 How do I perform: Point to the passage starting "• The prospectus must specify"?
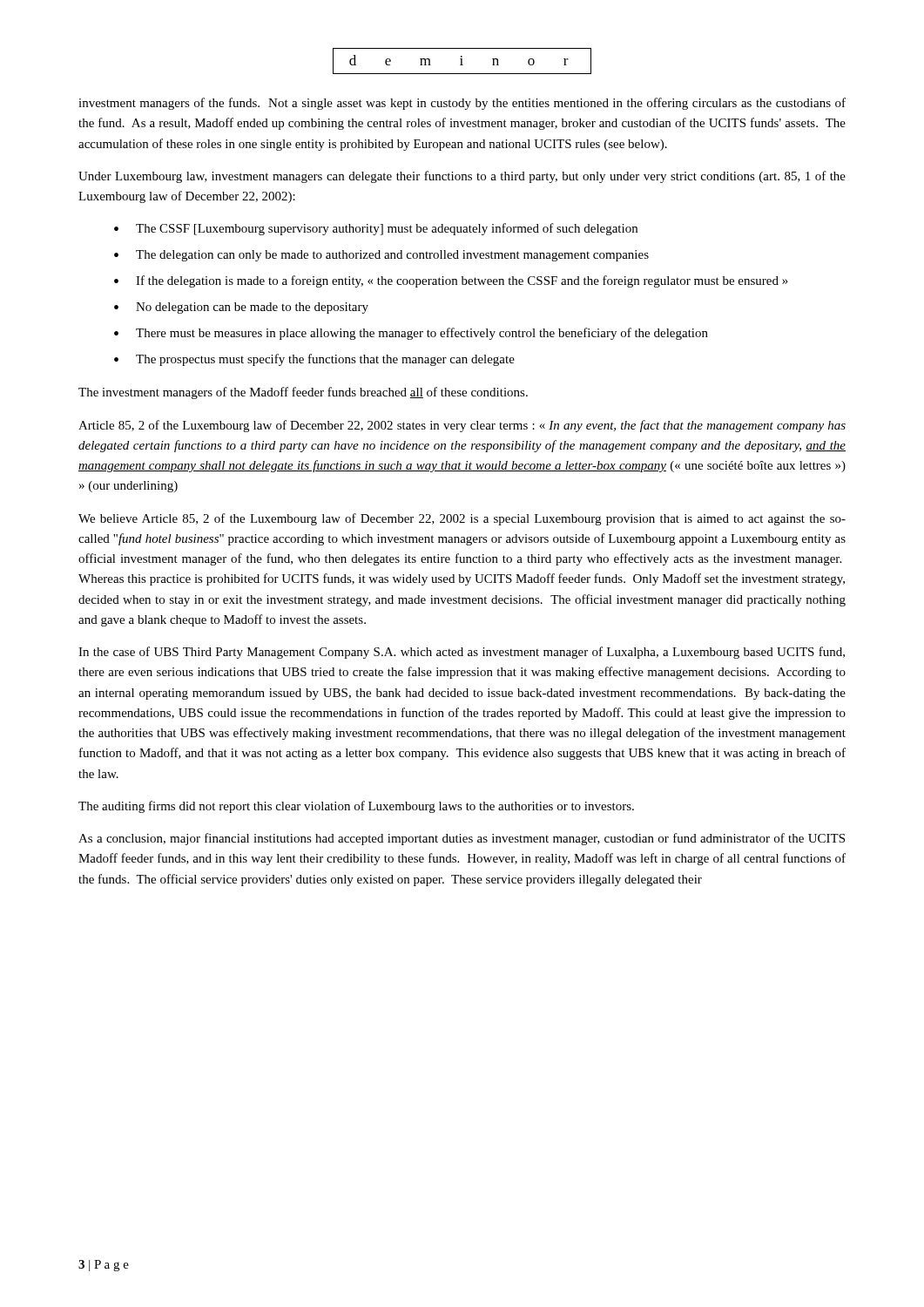click(x=479, y=360)
